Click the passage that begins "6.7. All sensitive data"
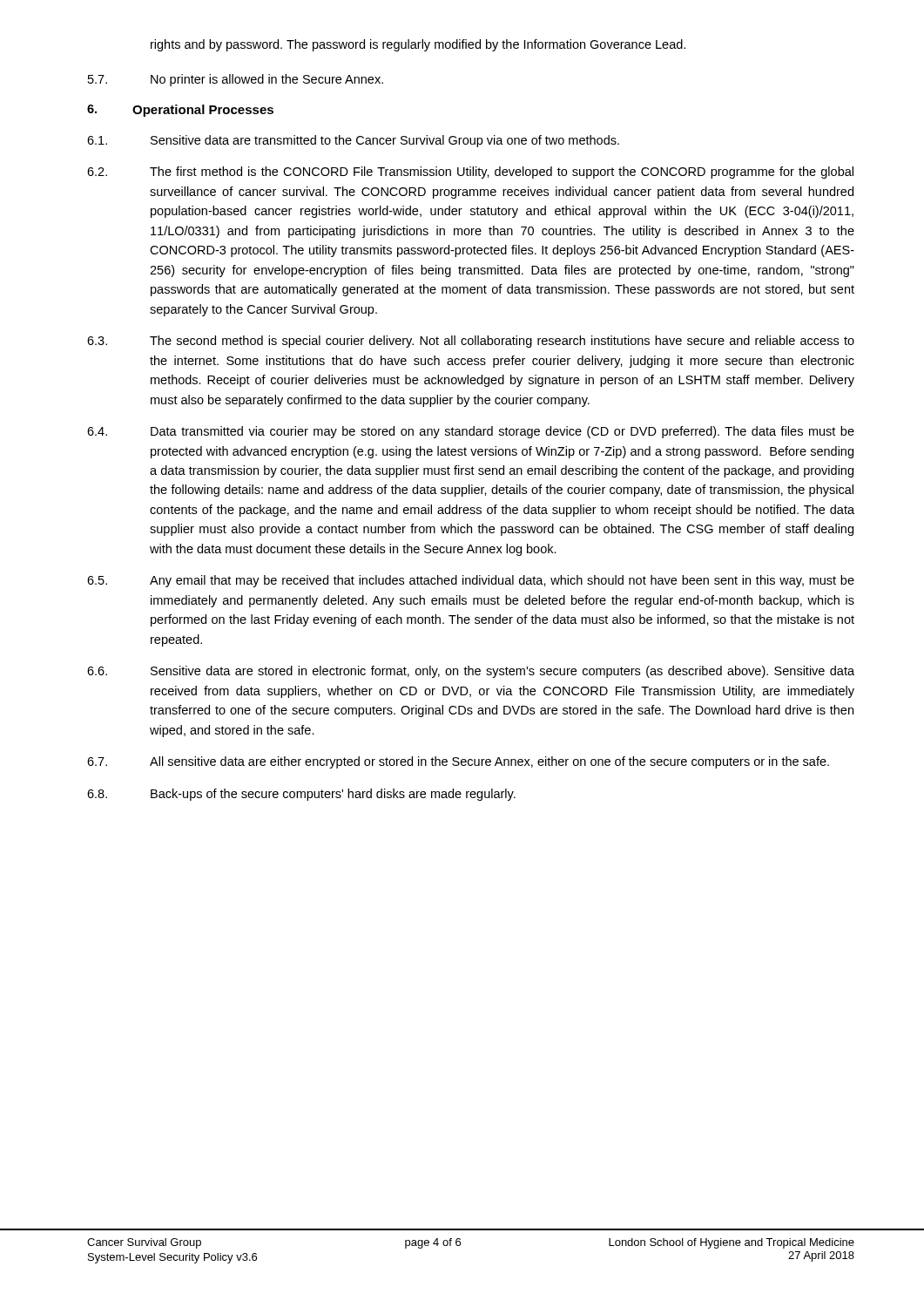Image resolution: width=924 pixels, height=1307 pixels. (x=471, y=762)
